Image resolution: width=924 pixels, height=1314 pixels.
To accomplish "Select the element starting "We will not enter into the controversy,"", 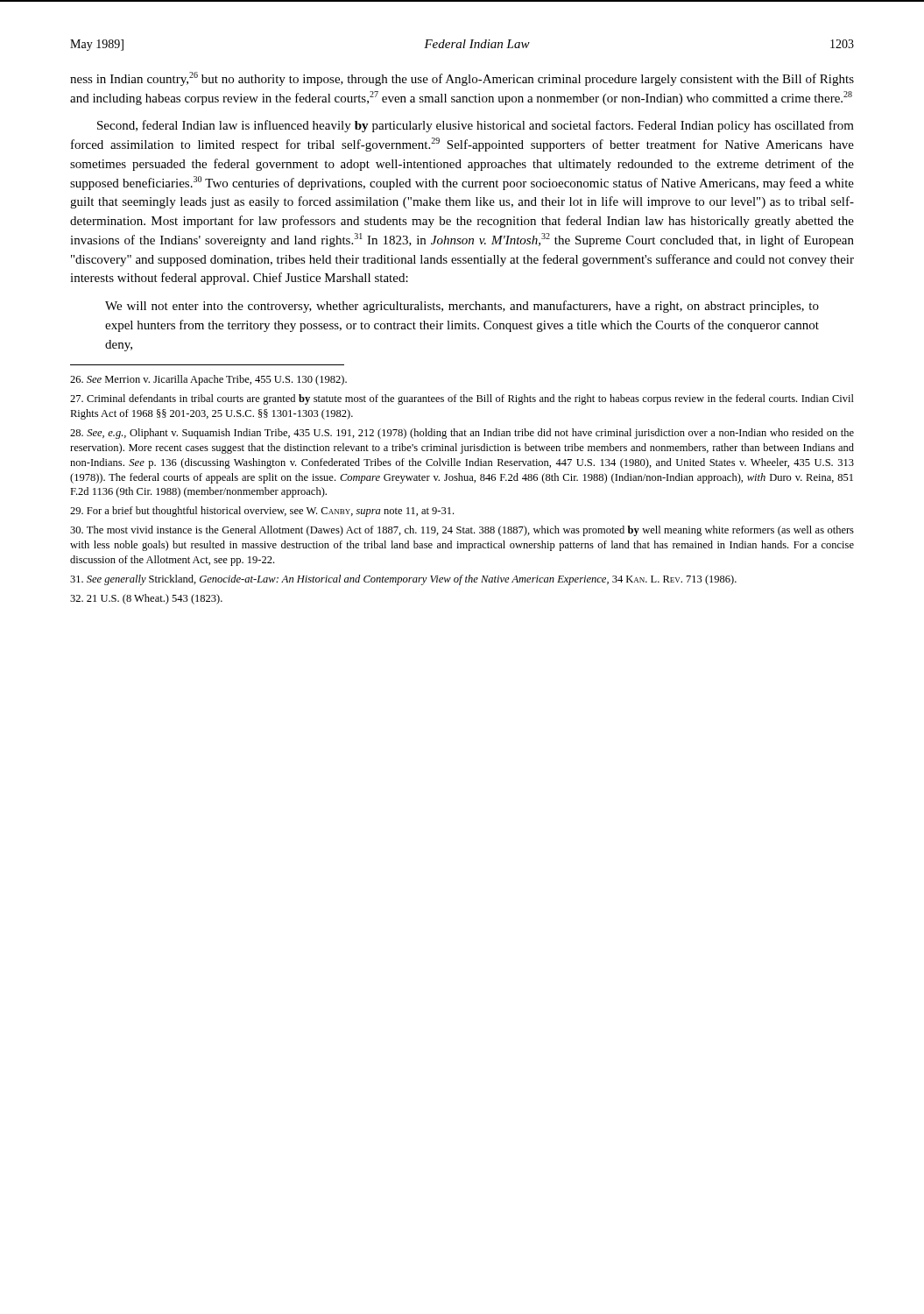I will (462, 325).
